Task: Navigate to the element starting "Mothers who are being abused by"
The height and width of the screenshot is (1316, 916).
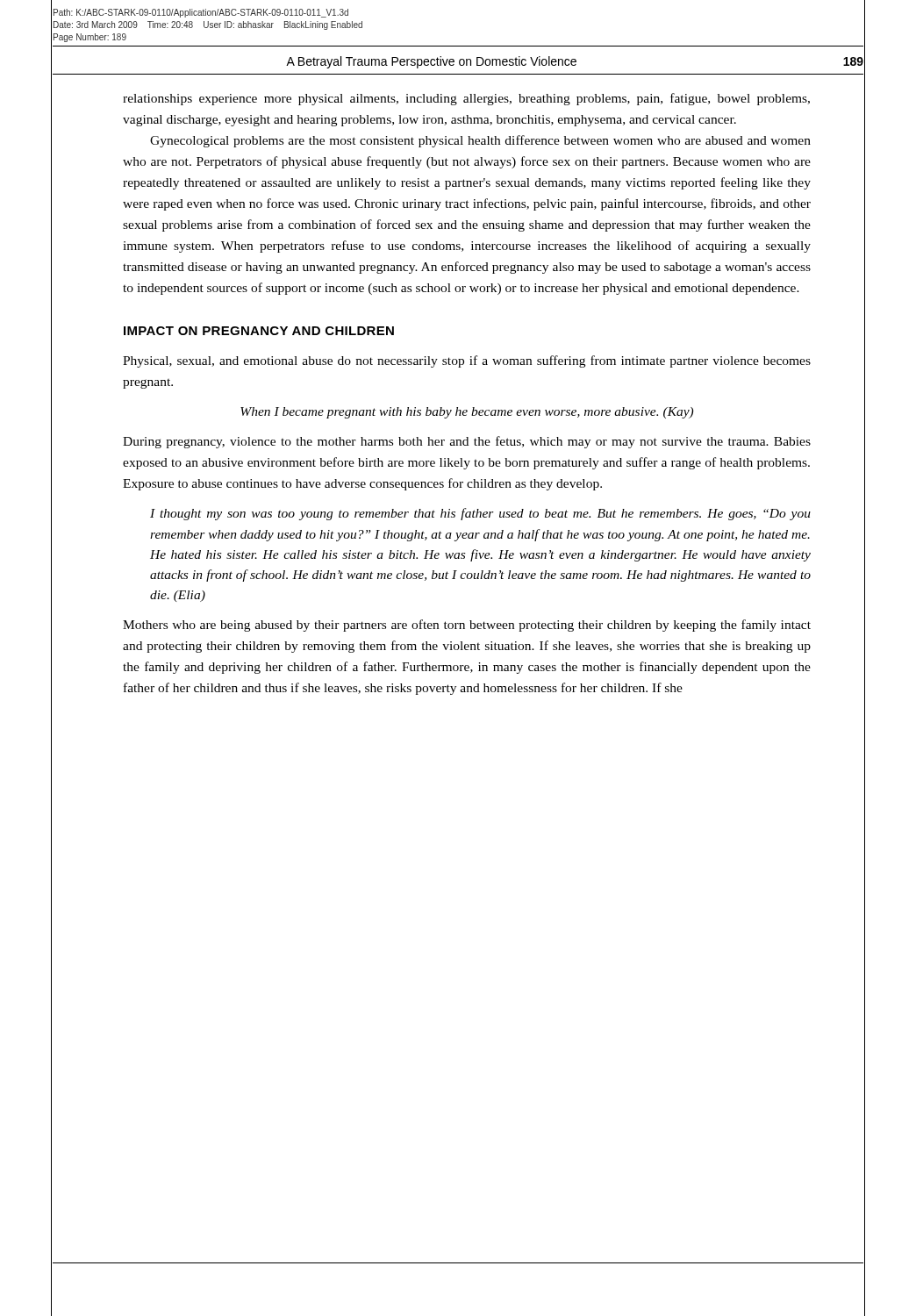Action: click(x=467, y=656)
